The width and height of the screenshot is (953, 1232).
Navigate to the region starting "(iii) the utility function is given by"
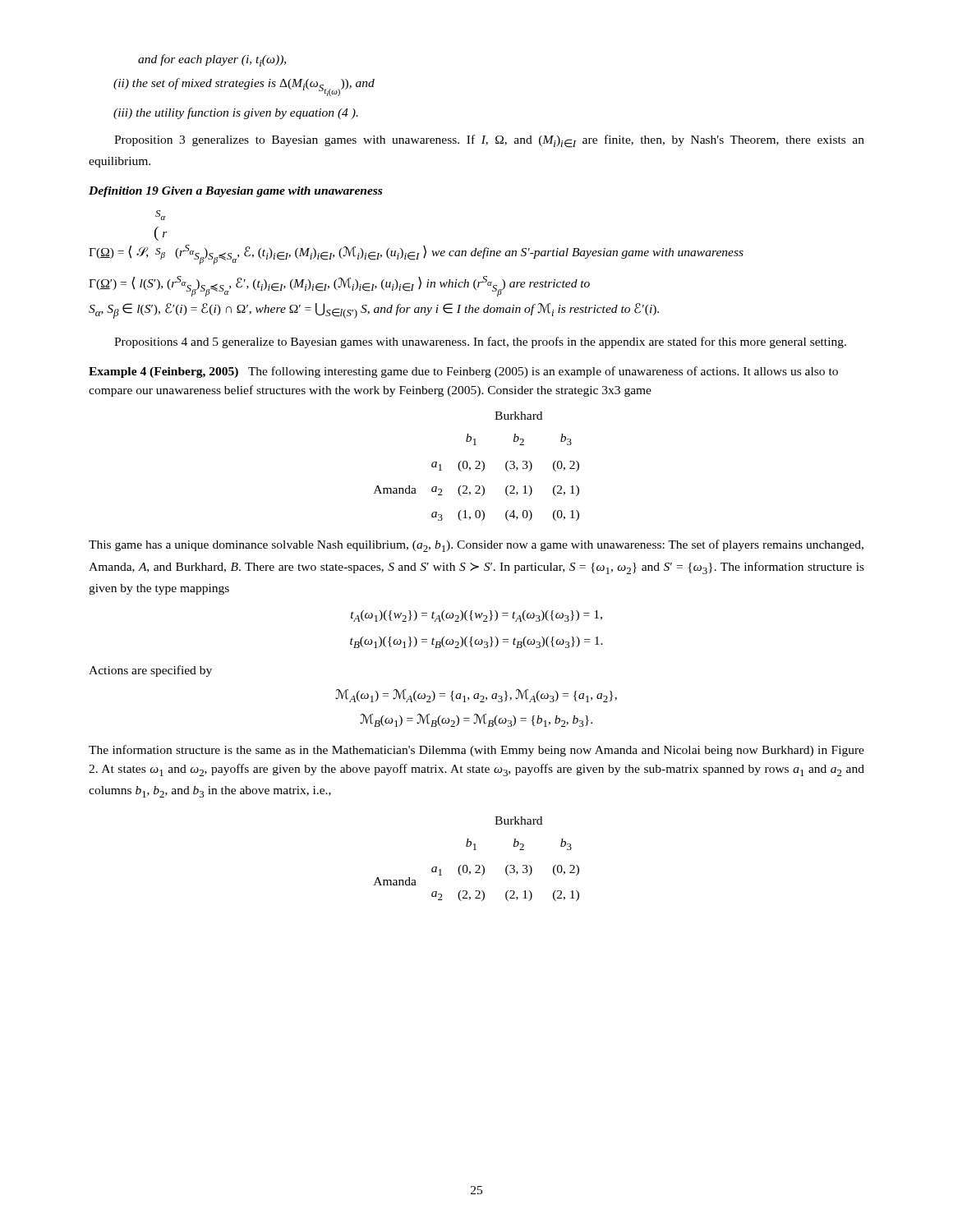coord(224,112)
